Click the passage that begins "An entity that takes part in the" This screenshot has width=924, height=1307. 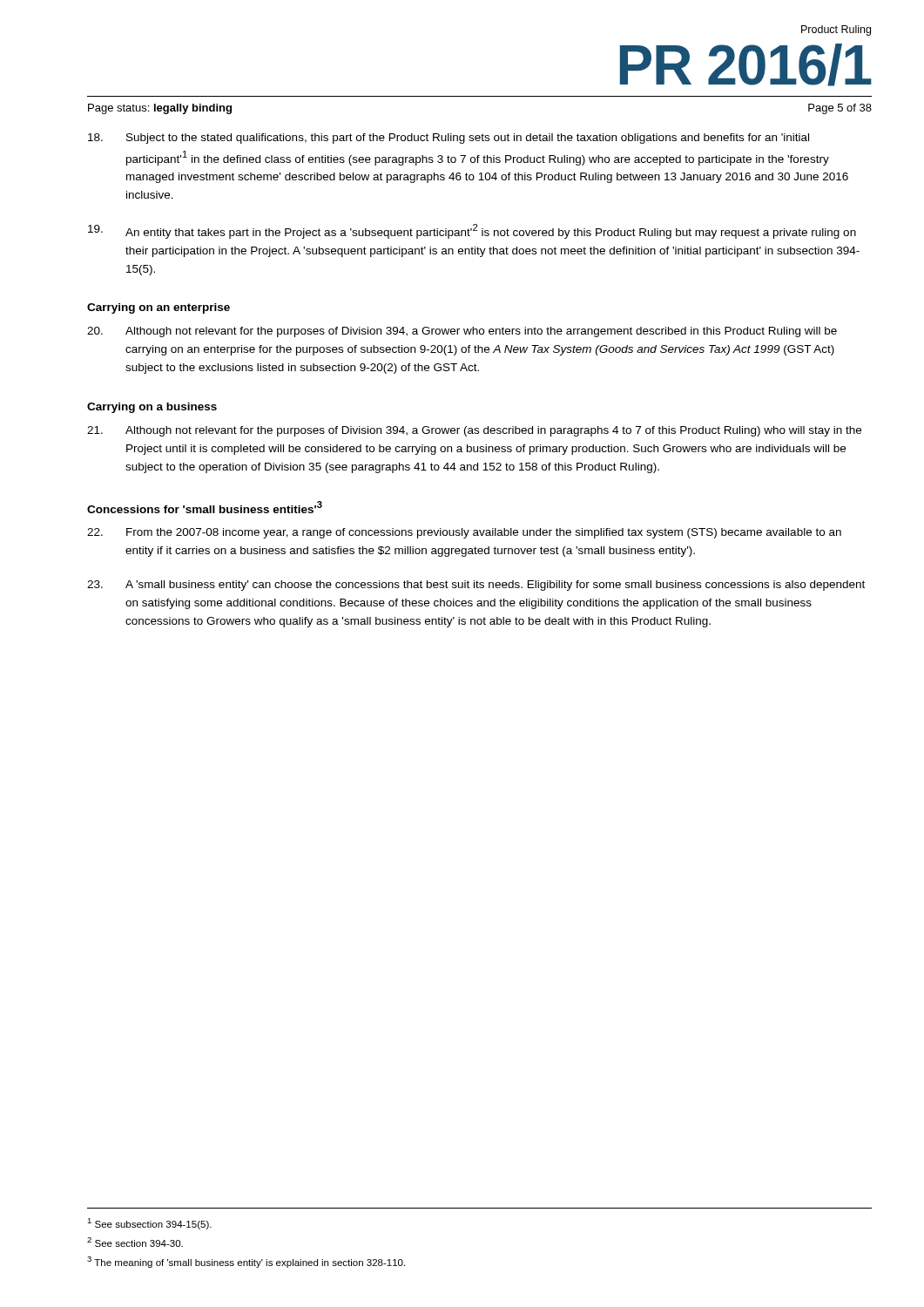[x=478, y=250]
